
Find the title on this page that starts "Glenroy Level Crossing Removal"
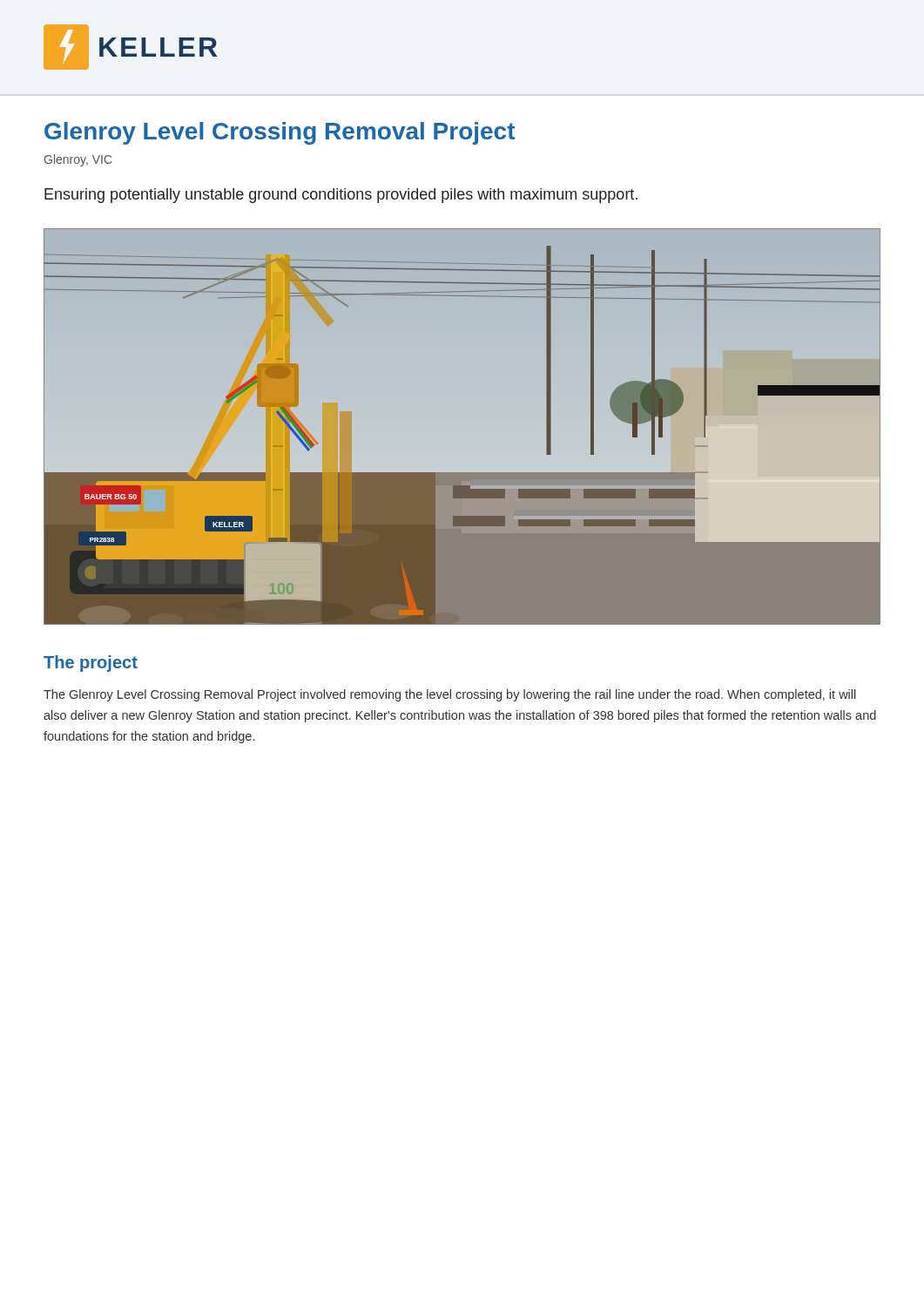pos(462,132)
